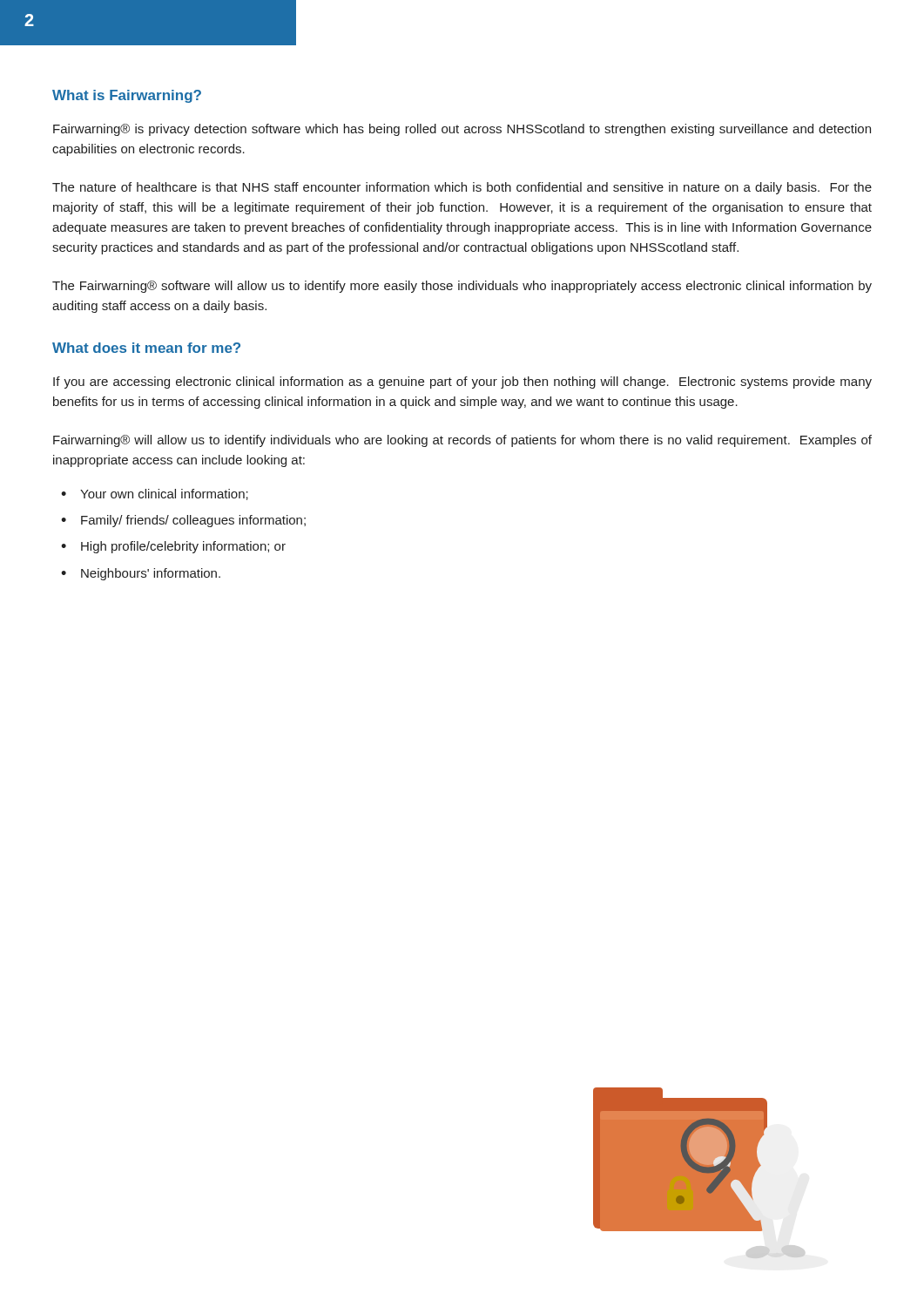The height and width of the screenshot is (1307, 924).
Task: Where is the passage that starts "• Your own"?
Action: point(155,495)
